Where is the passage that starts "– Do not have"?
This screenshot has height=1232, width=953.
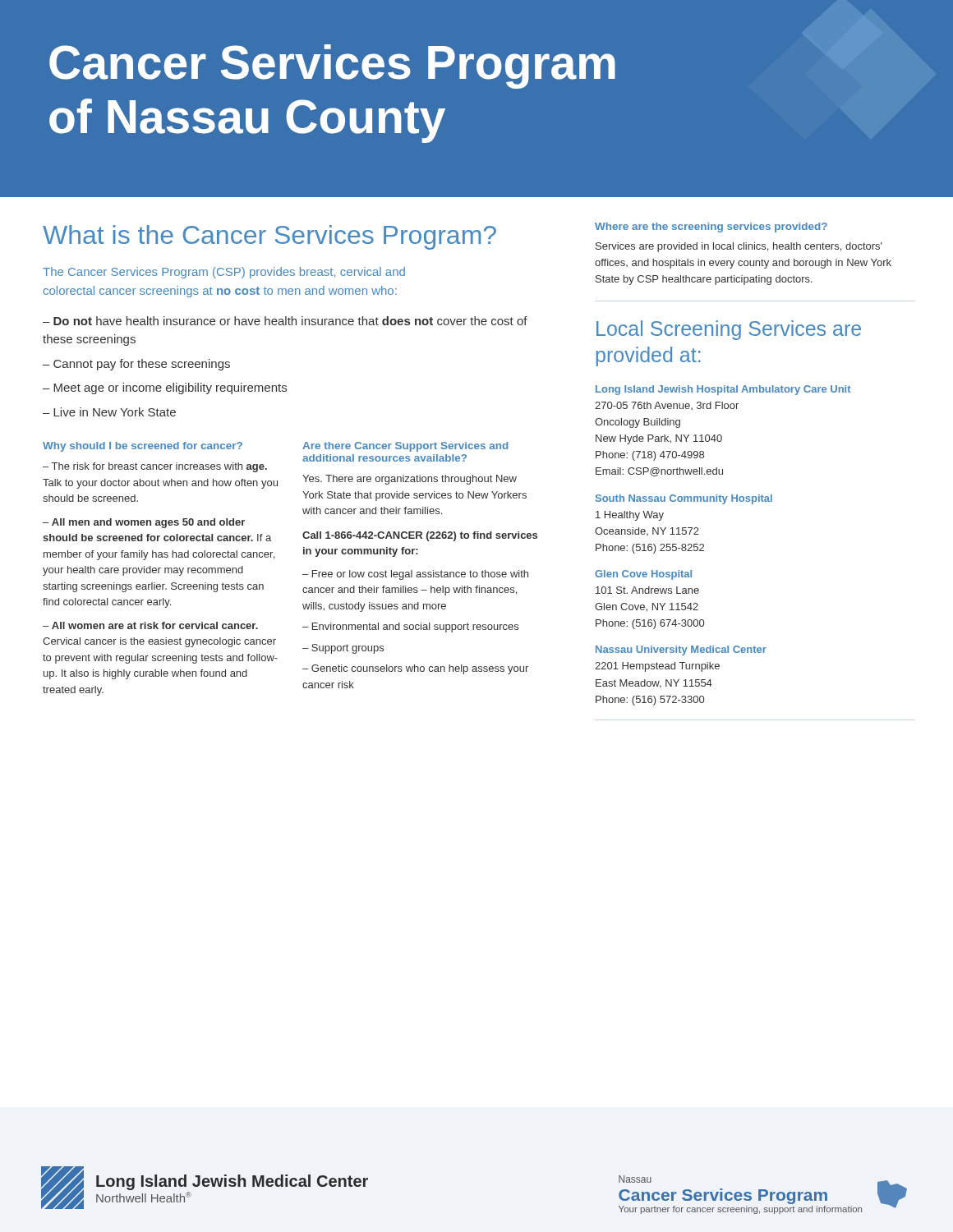tap(285, 330)
